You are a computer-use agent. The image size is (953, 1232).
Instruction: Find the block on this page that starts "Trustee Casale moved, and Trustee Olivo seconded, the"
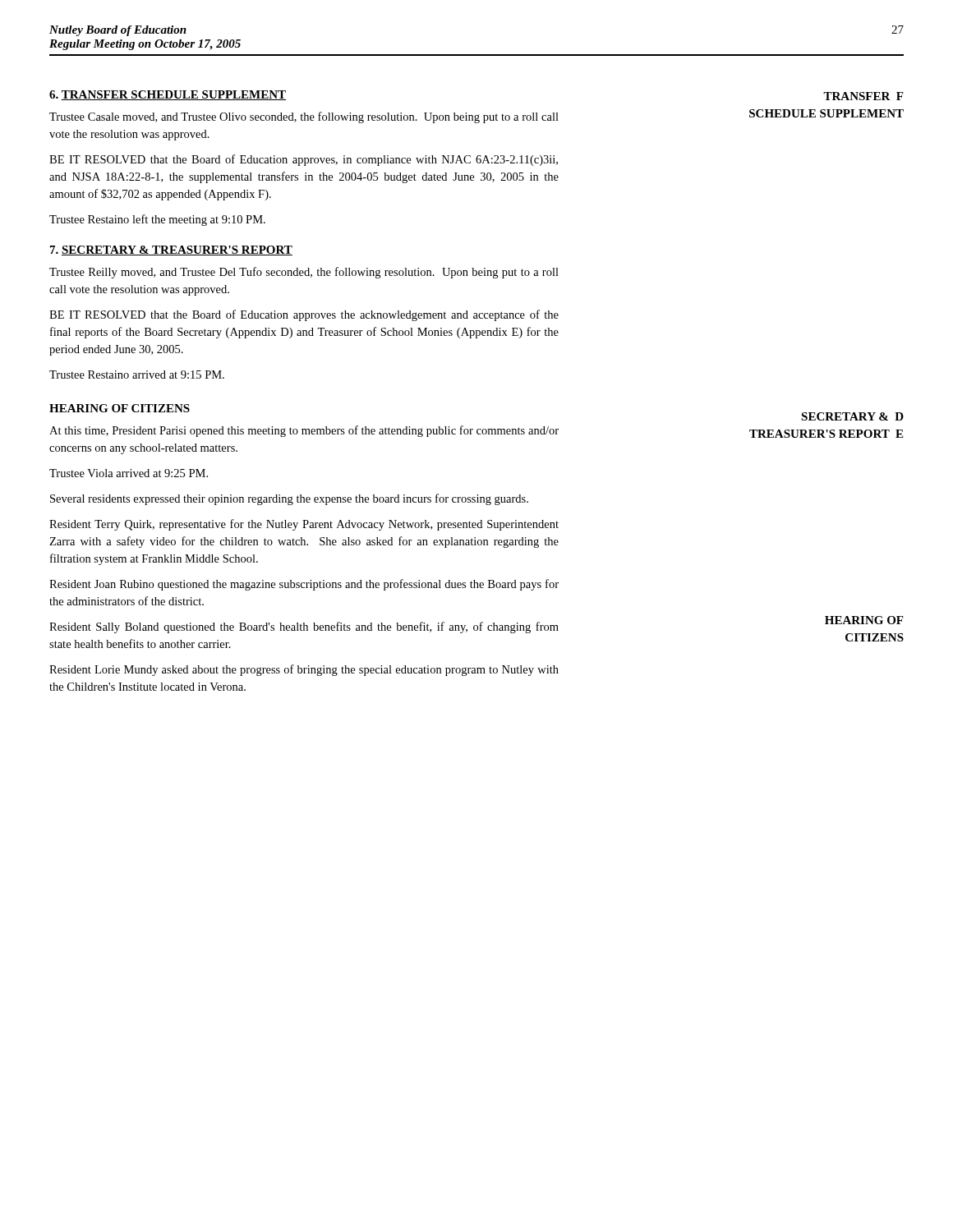pos(304,125)
